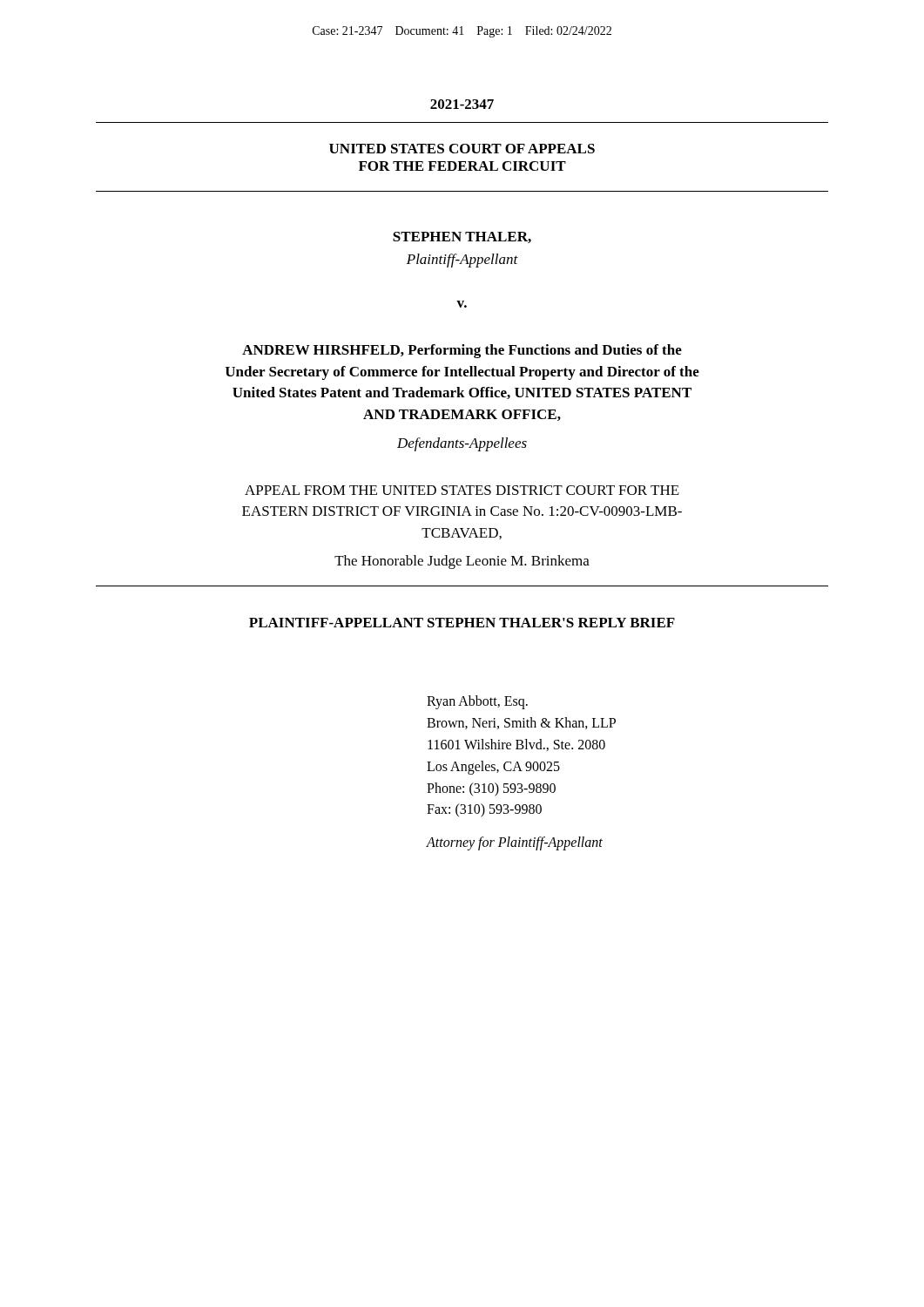This screenshot has height=1307, width=924.
Task: Select the title
Action: (462, 104)
